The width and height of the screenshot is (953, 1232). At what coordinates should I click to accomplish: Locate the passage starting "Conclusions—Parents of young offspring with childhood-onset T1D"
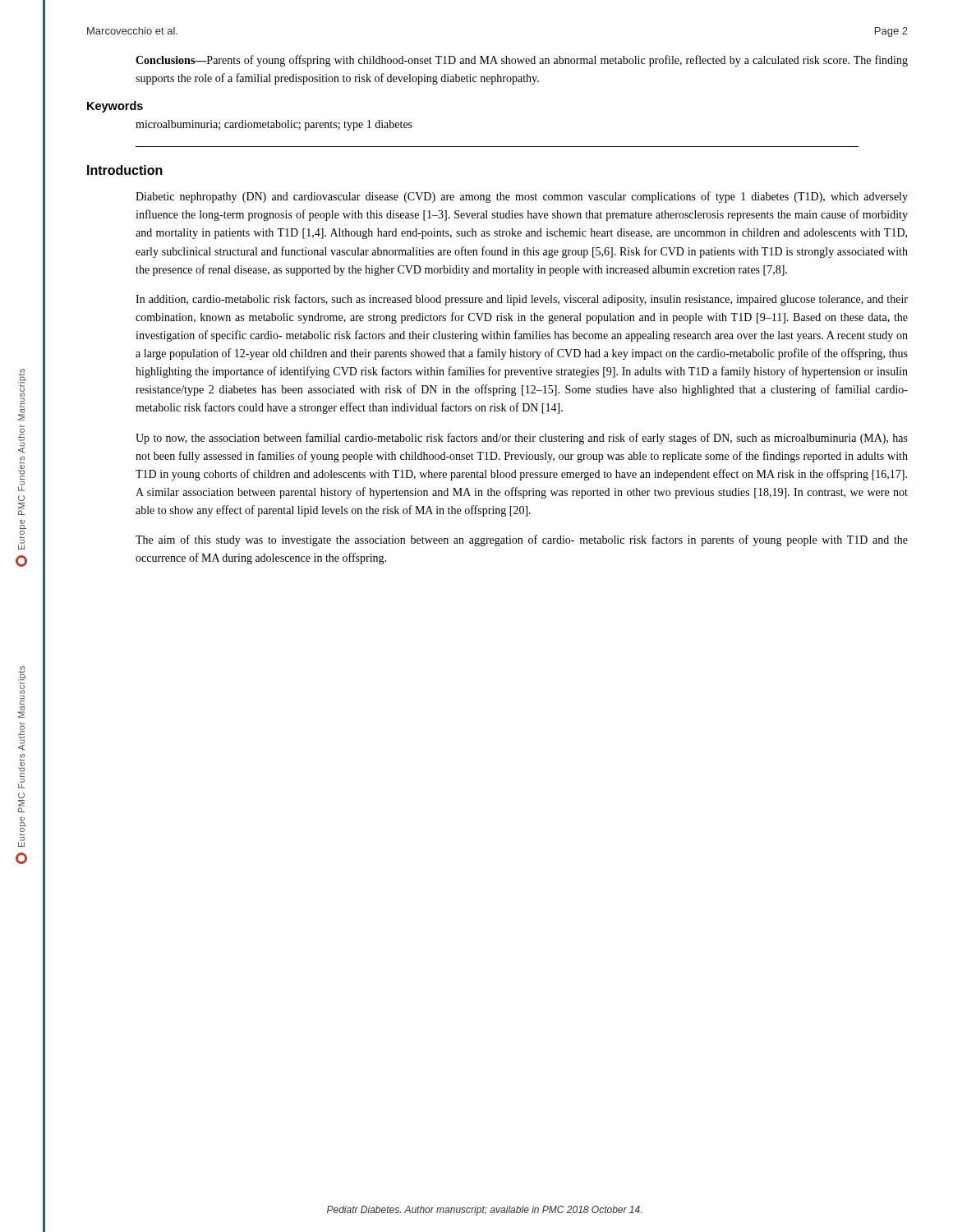pos(522,69)
